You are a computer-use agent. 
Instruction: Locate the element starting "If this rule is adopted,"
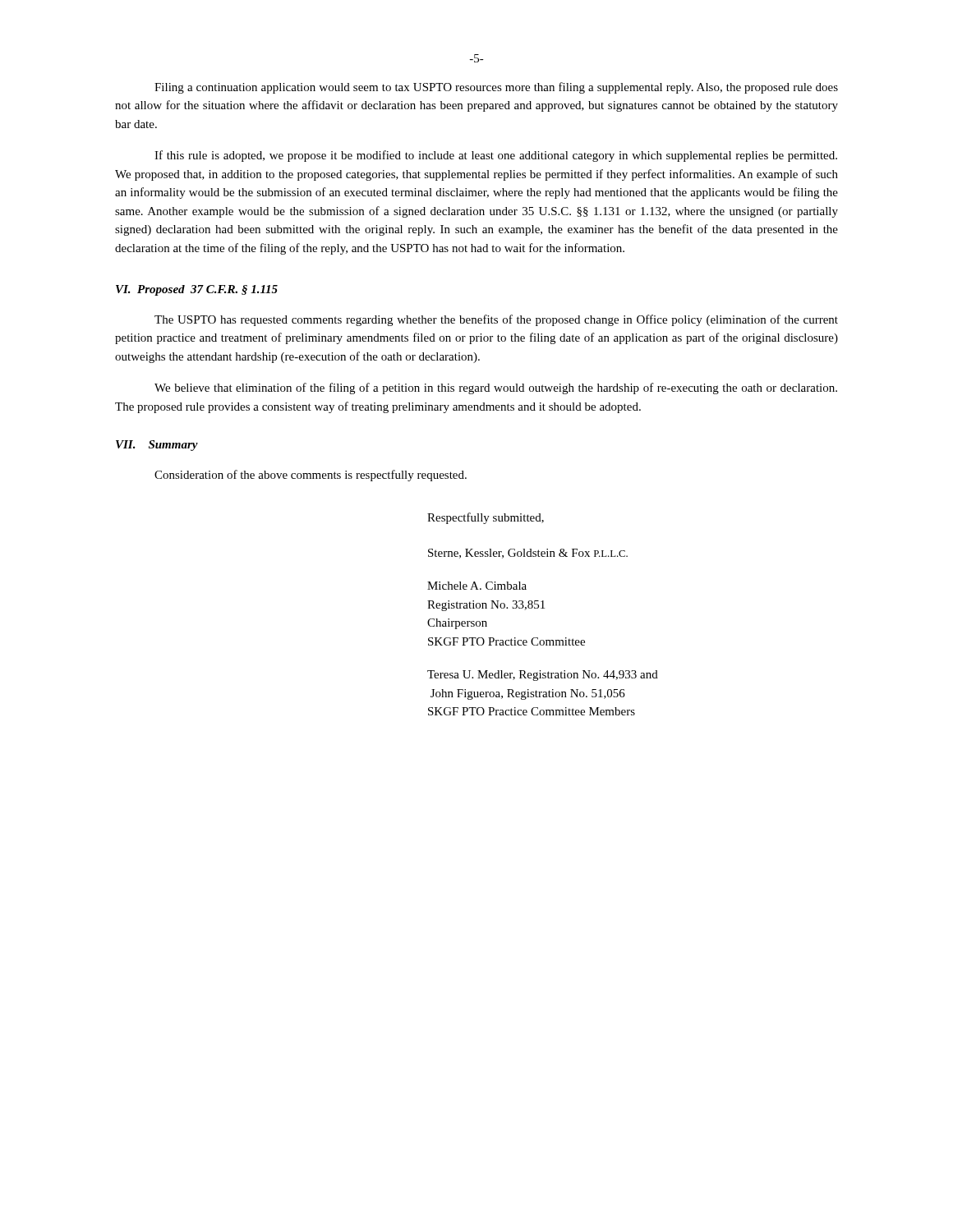click(476, 201)
